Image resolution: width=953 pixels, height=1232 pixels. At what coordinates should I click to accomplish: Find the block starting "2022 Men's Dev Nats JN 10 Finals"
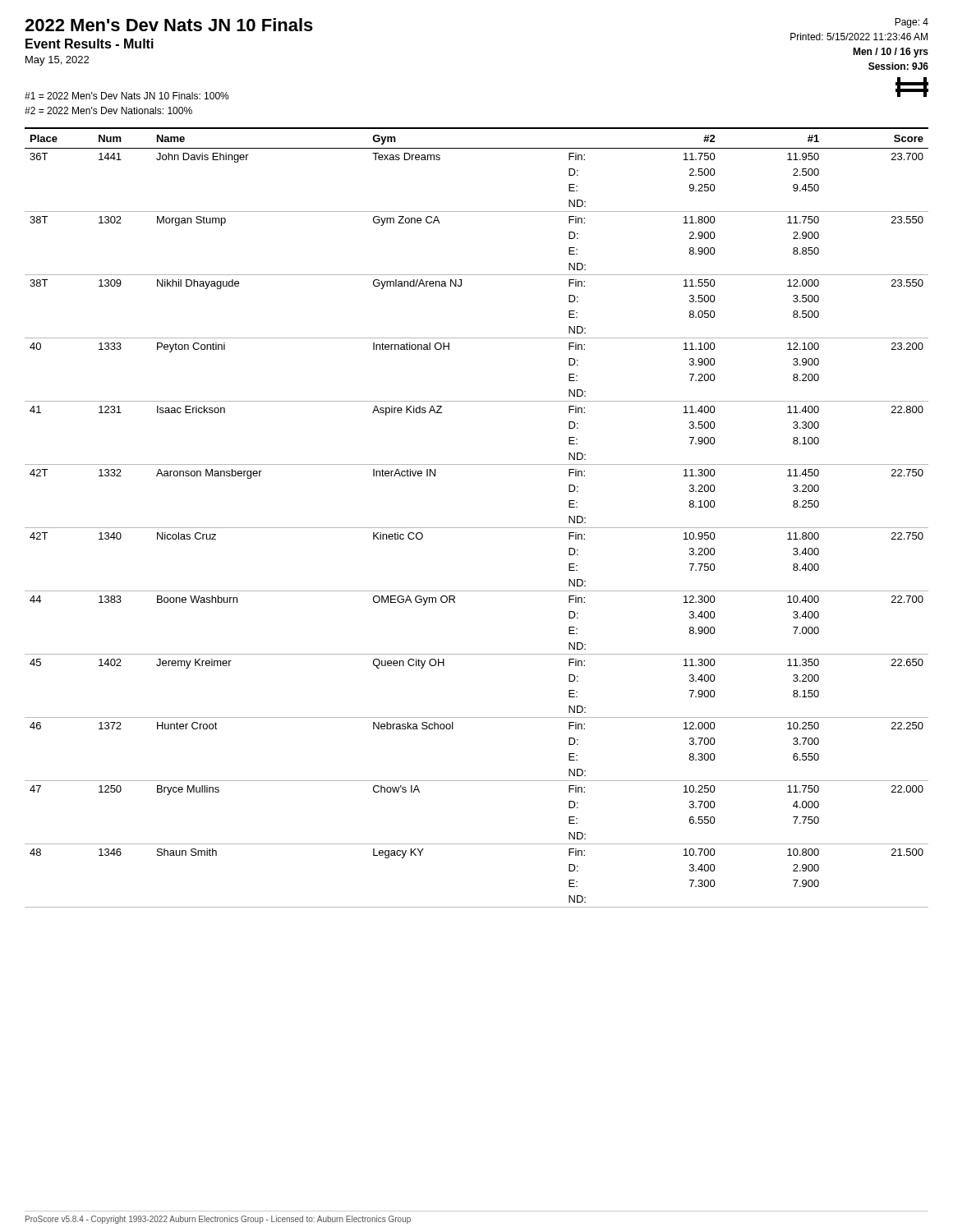(x=169, y=25)
